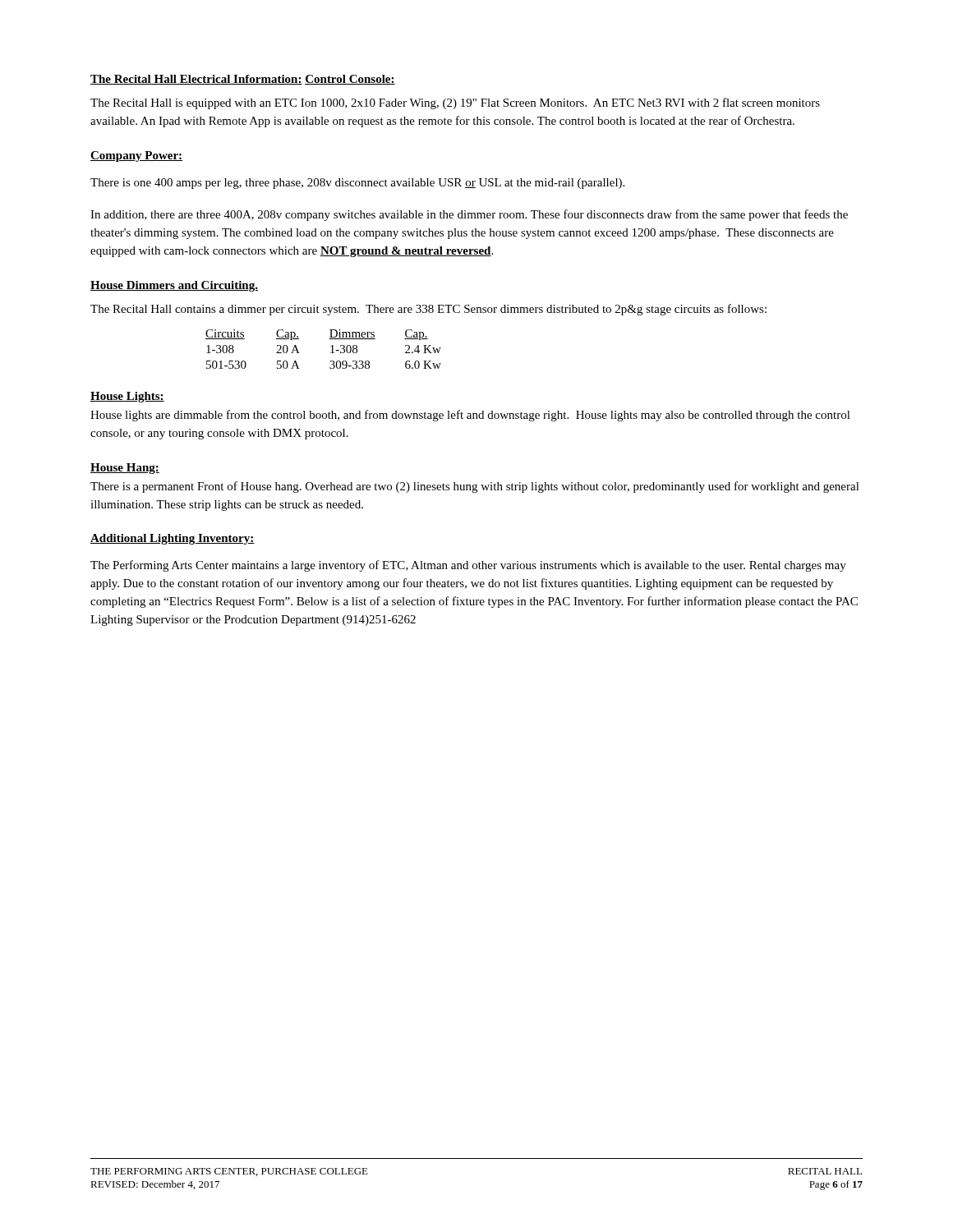The height and width of the screenshot is (1232, 953).
Task: Find the text starting "Control Console:"
Action: (350, 79)
